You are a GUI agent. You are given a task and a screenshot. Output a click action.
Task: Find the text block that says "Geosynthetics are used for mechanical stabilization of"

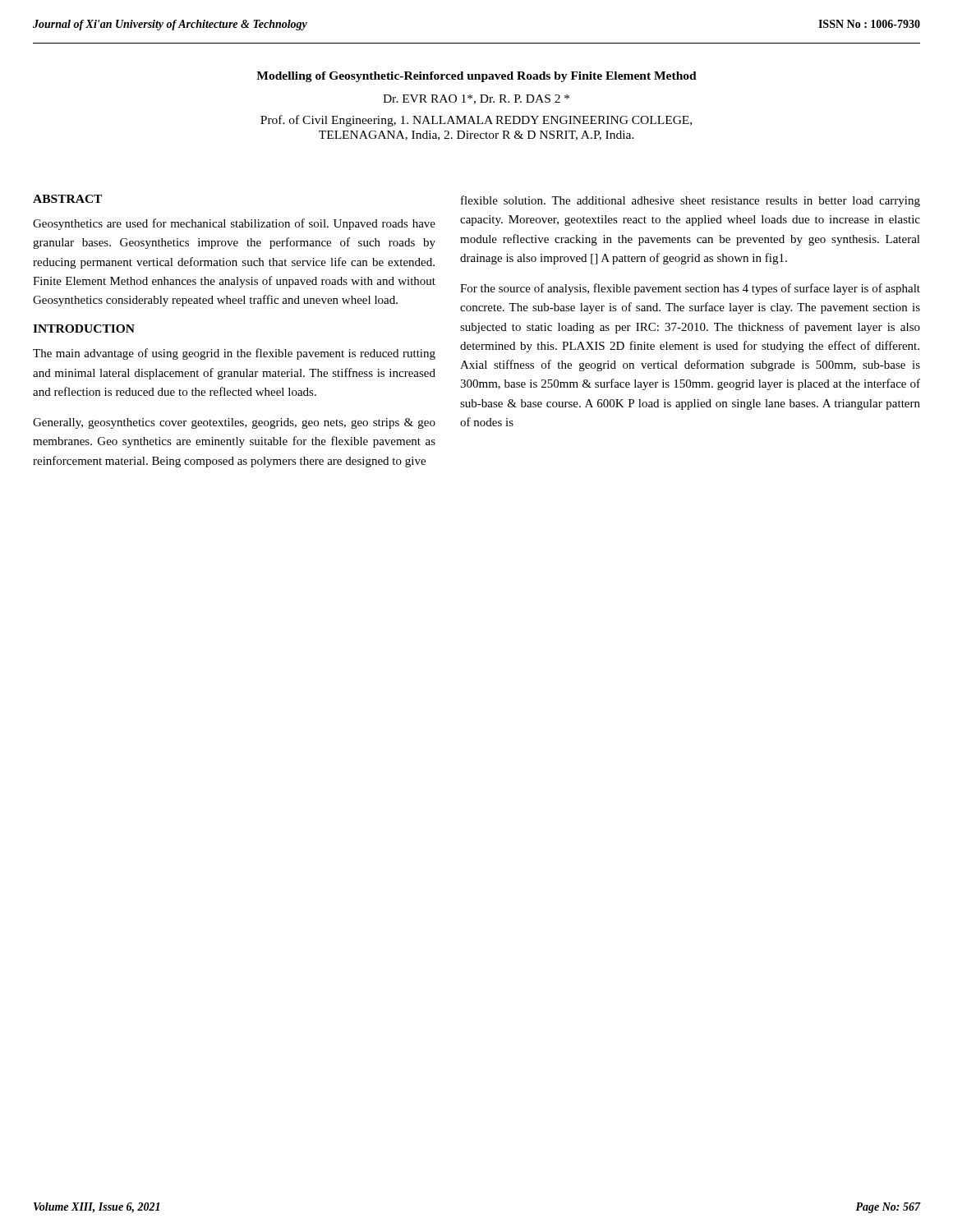pos(234,262)
